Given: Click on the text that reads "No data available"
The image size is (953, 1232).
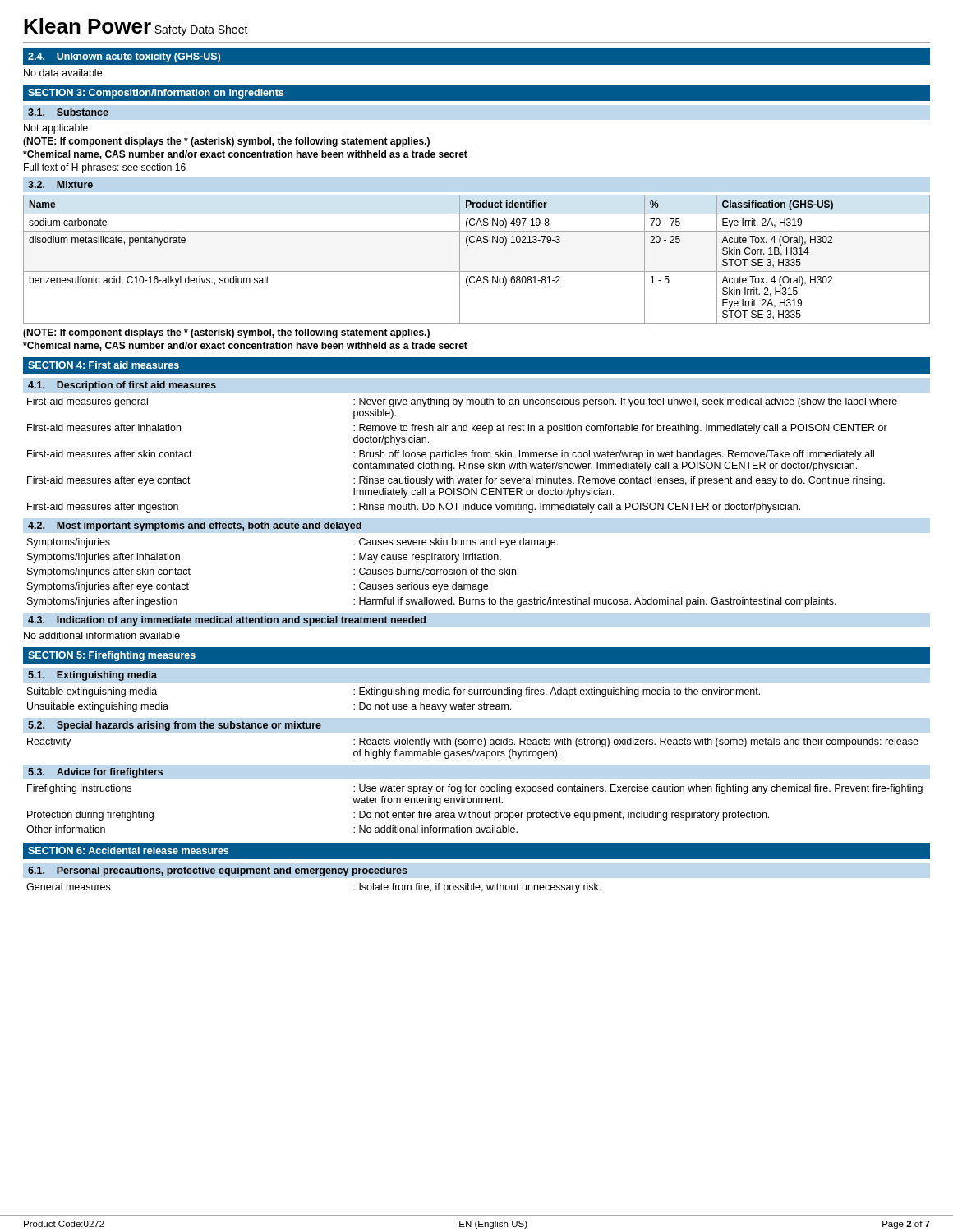Looking at the screenshot, I should click(x=476, y=73).
